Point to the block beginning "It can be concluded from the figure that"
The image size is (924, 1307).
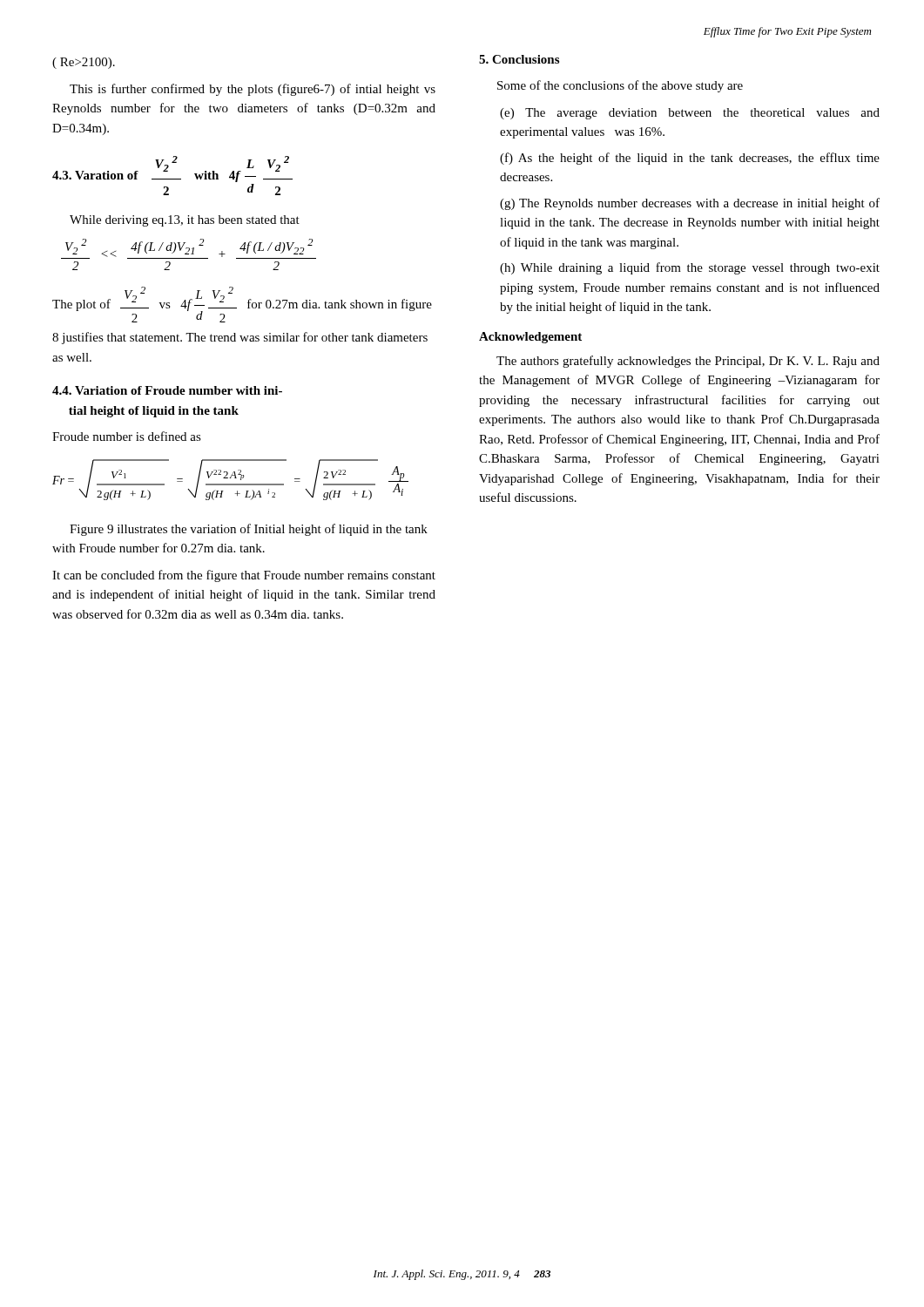point(244,594)
